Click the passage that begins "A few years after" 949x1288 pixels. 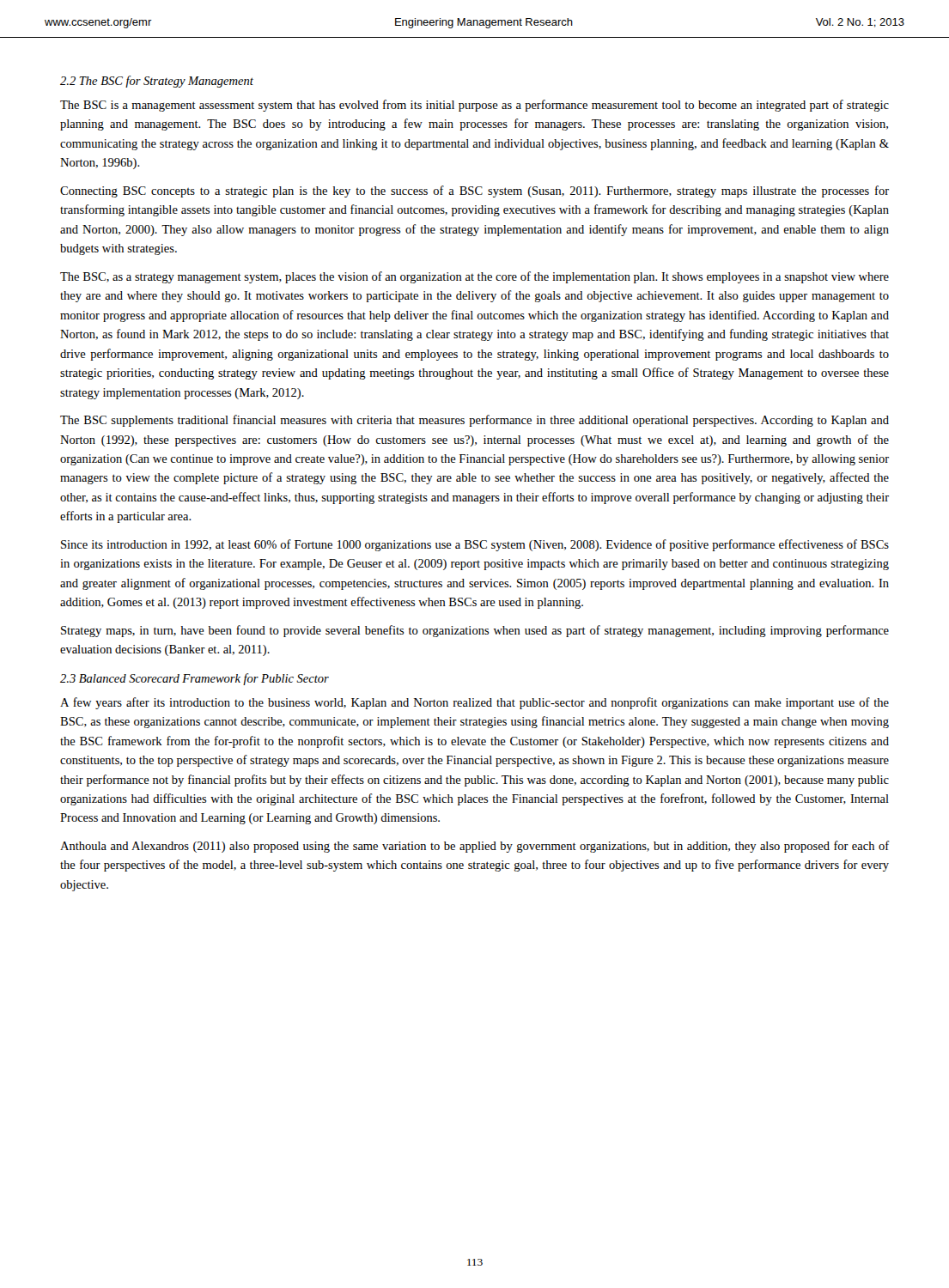[474, 760]
